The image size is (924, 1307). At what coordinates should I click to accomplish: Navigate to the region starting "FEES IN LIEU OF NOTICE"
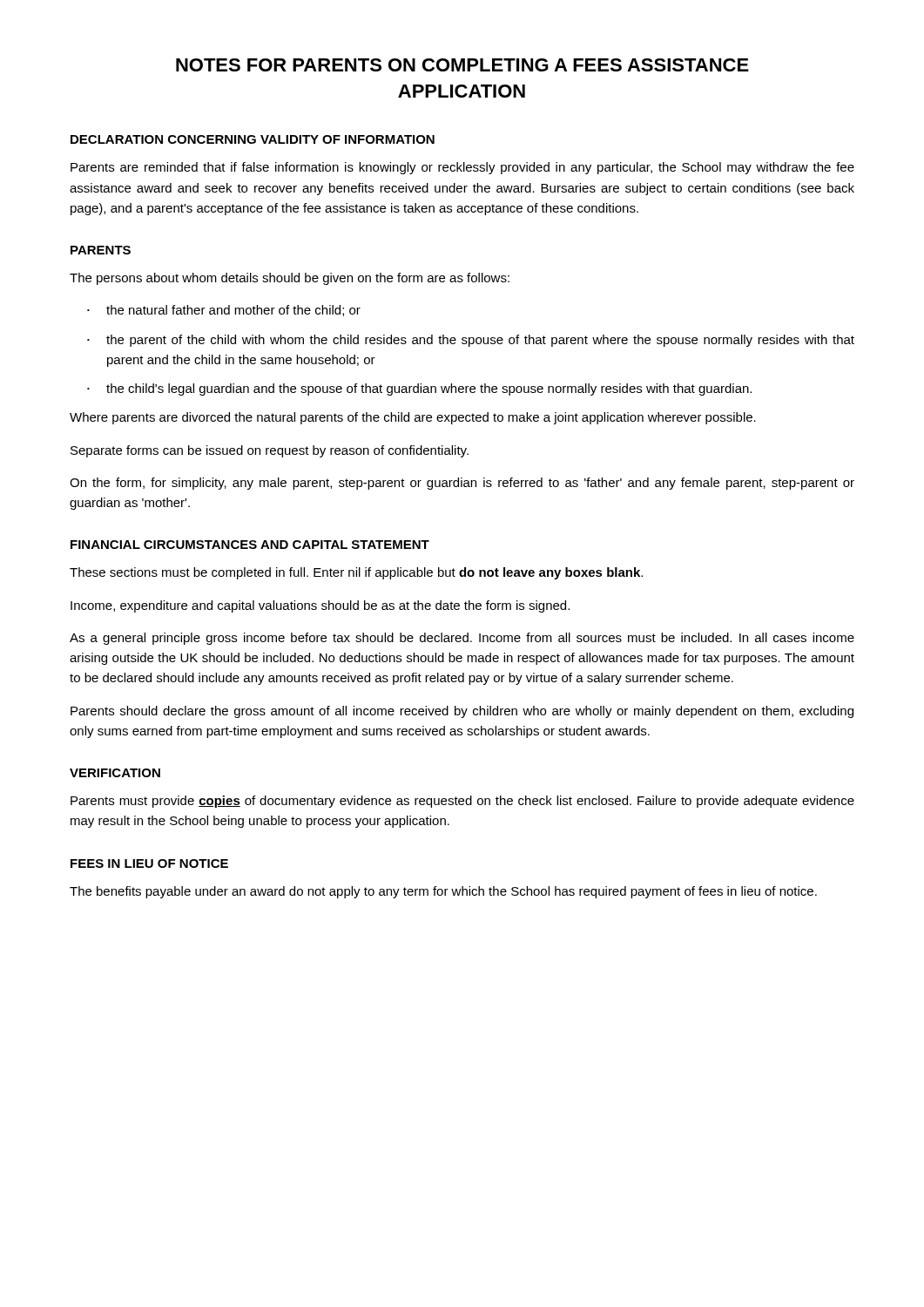point(149,863)
